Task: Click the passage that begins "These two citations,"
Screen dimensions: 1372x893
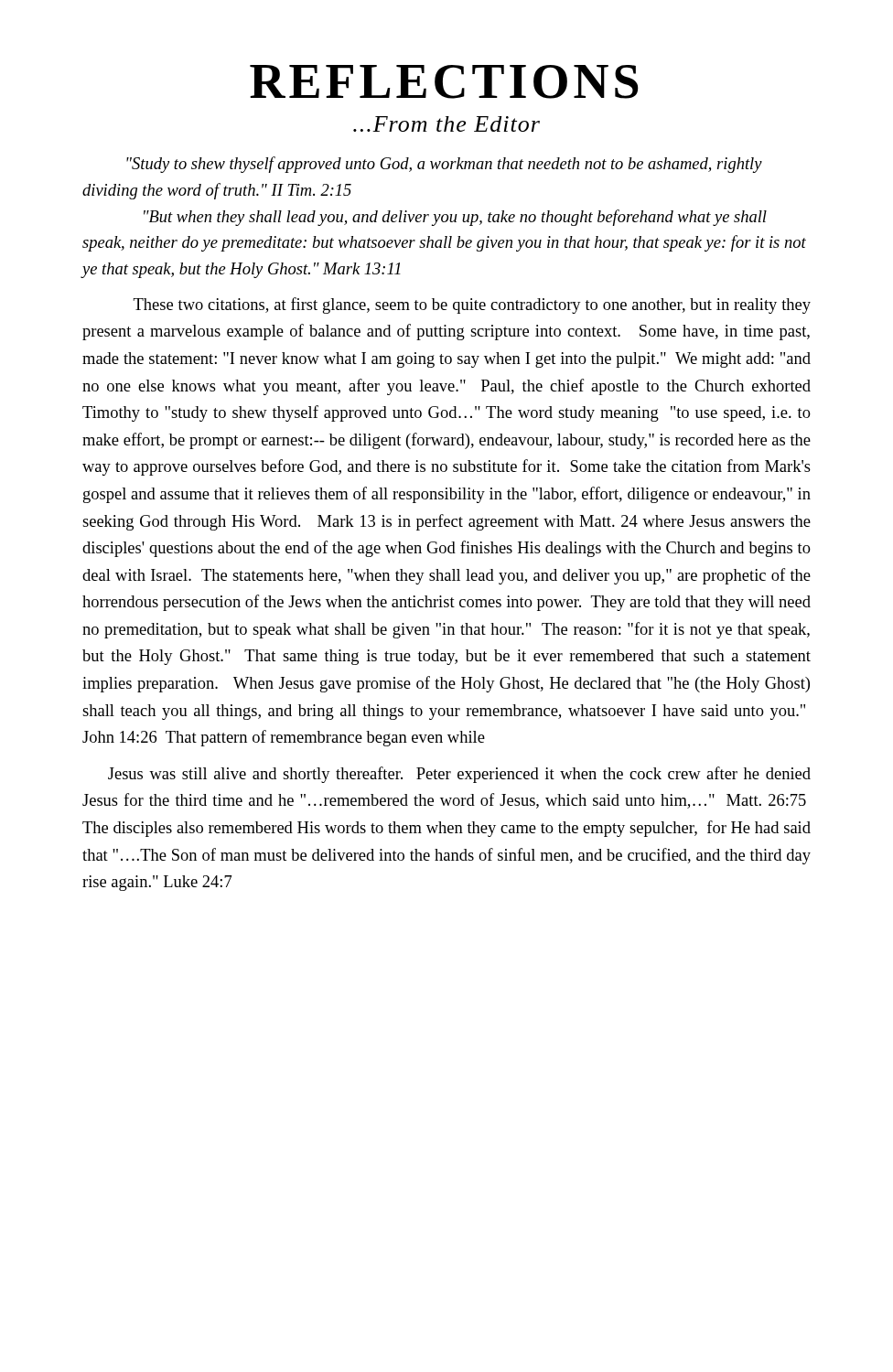Action: click(x=446, y=594)
